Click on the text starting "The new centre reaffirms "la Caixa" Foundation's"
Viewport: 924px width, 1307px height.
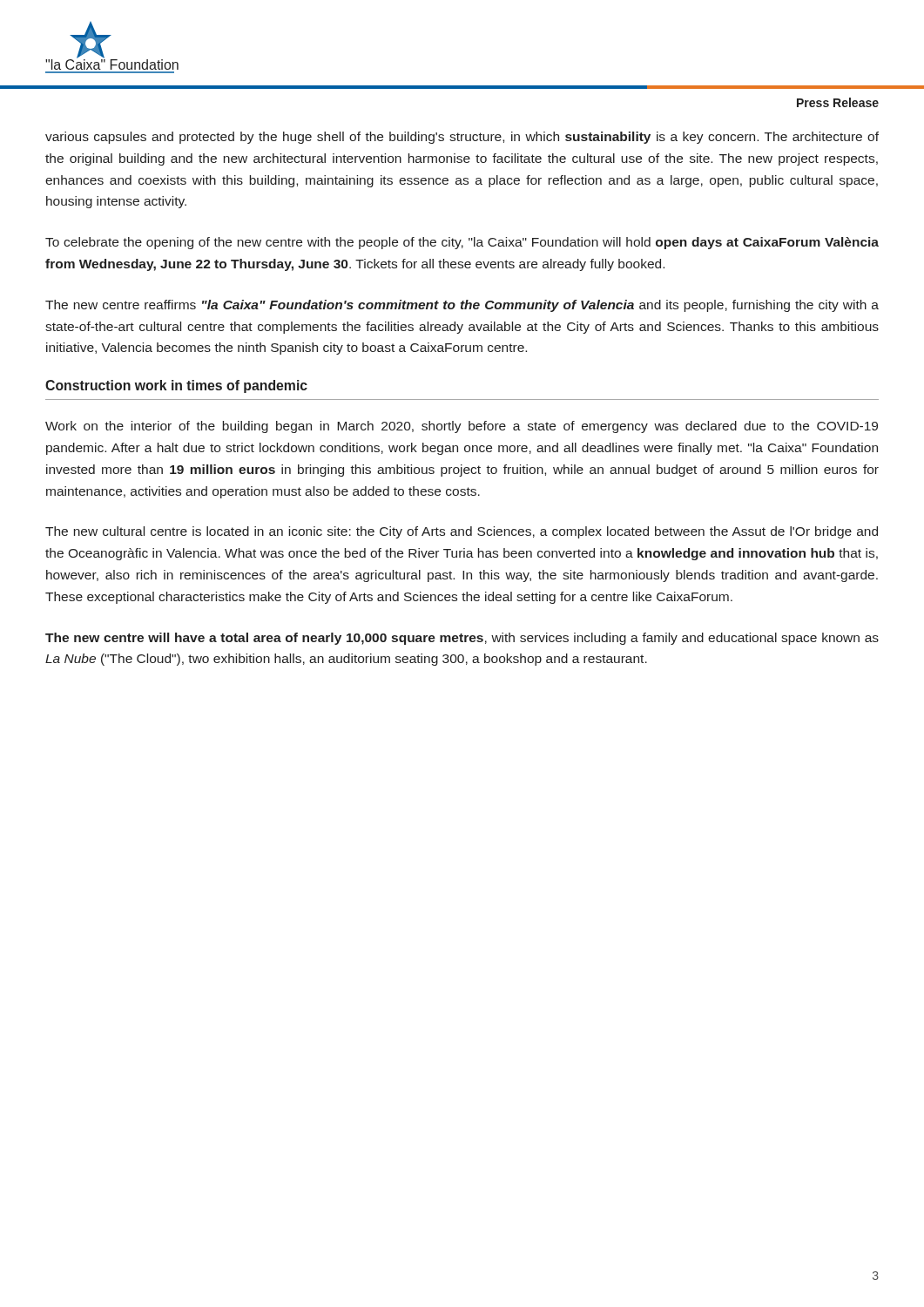(462, 326)
